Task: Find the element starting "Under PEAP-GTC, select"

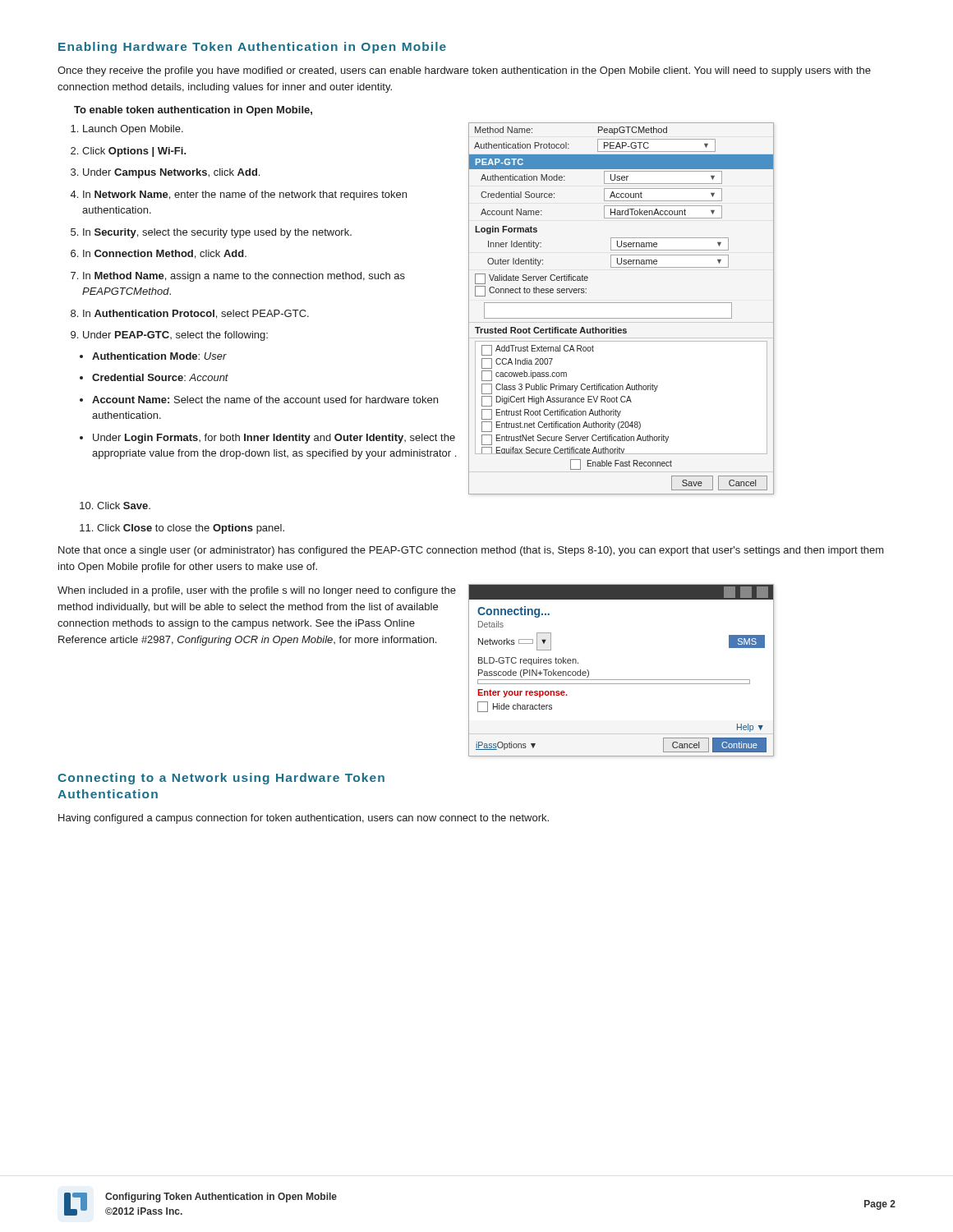Action: tap(271, 395)
